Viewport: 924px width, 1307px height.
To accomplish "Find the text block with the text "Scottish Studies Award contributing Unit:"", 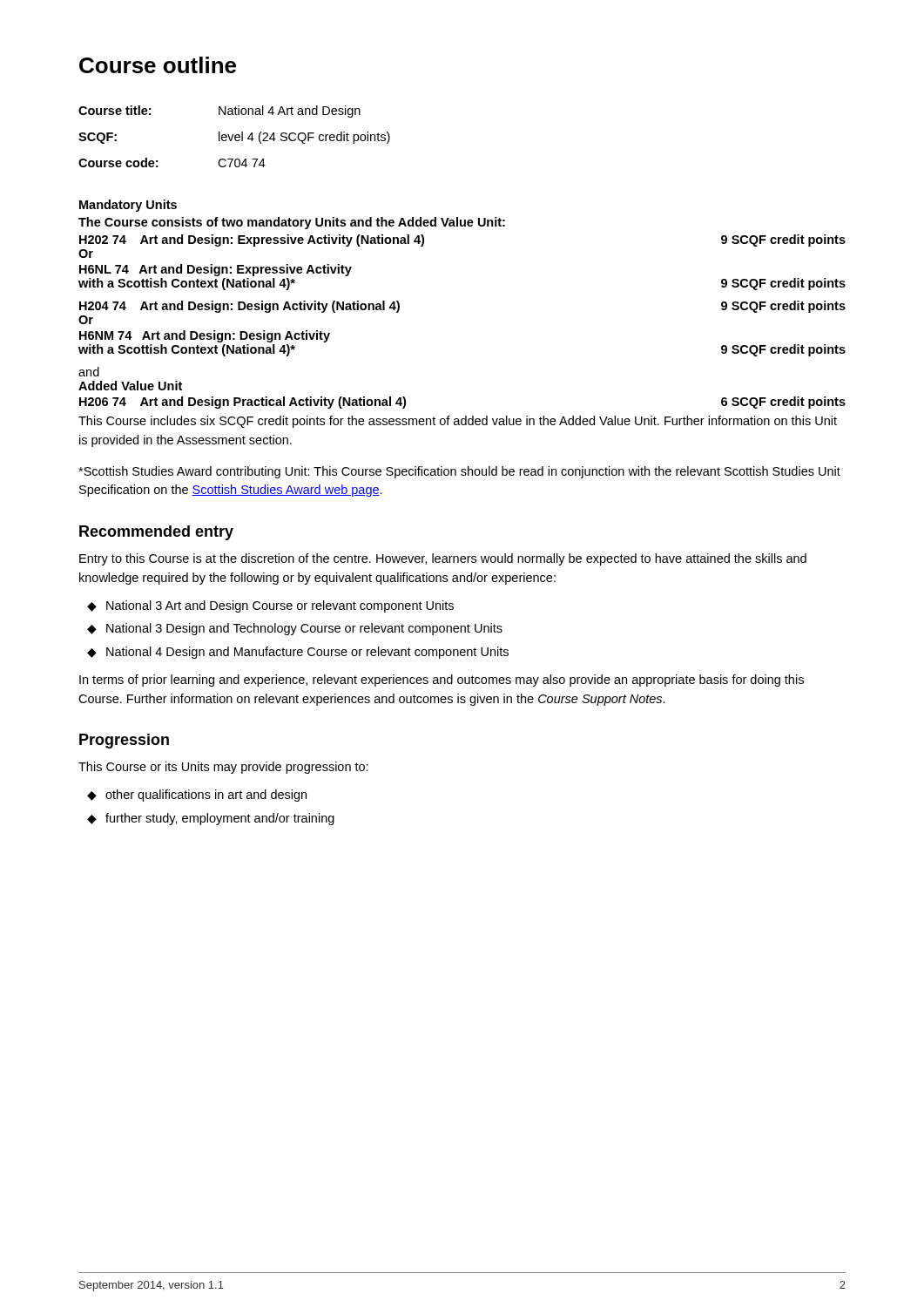I will (x=459, y=480).
